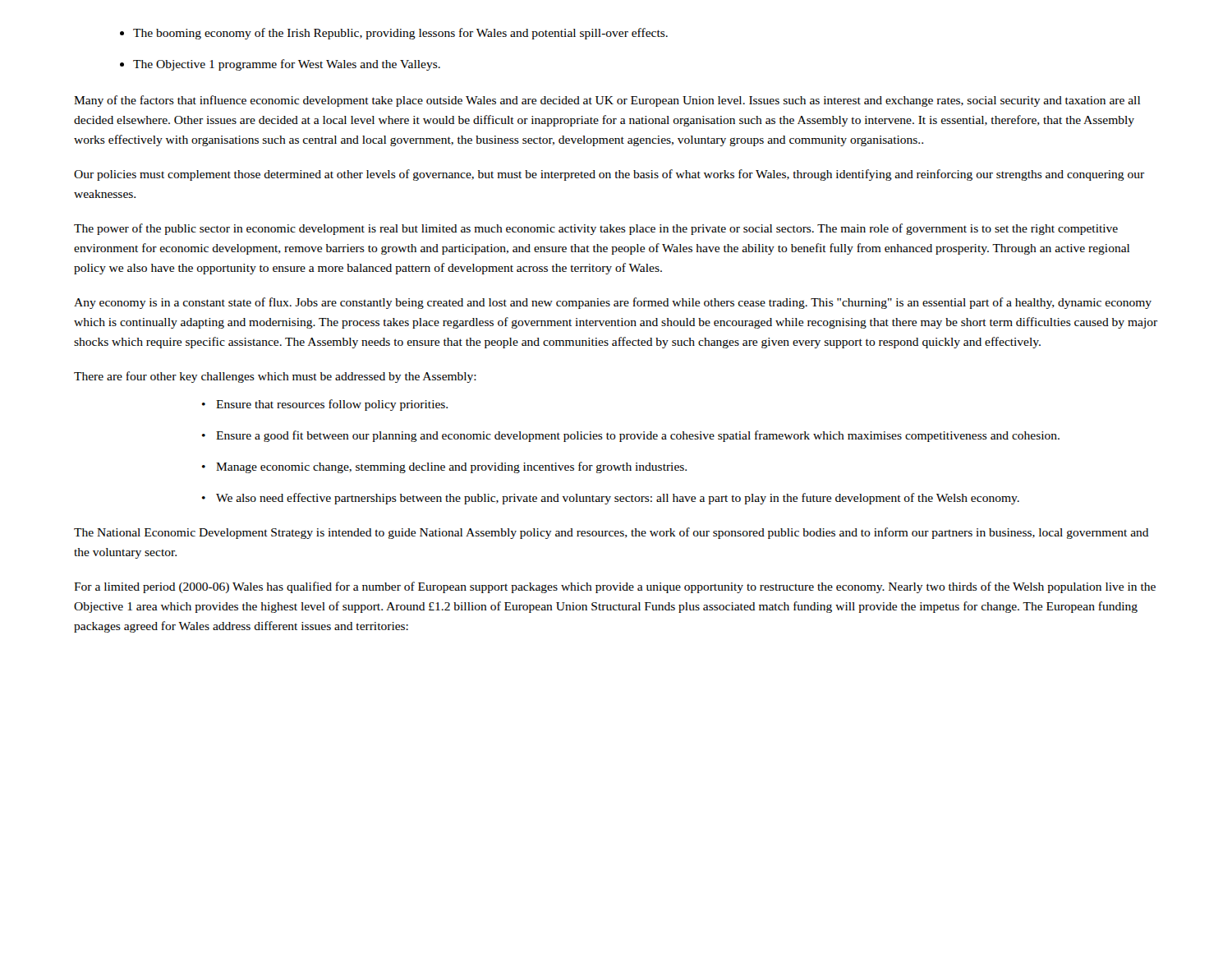The width and height of the screenshot is (1232, 953).
Task: Point to the block starting "The National Economic"
Action: click(611, 542)
